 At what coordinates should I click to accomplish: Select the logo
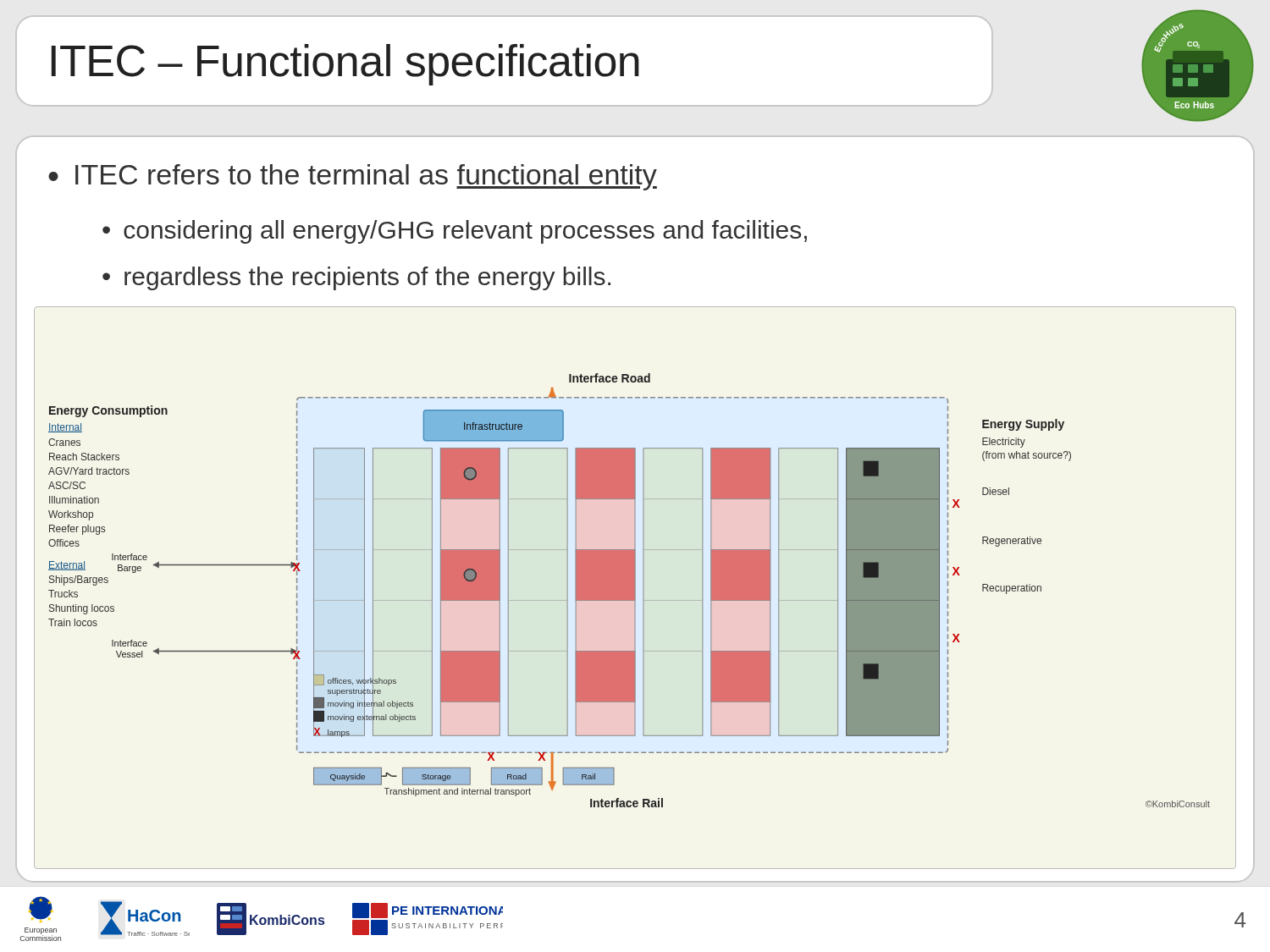click(x=1198, y=66)
